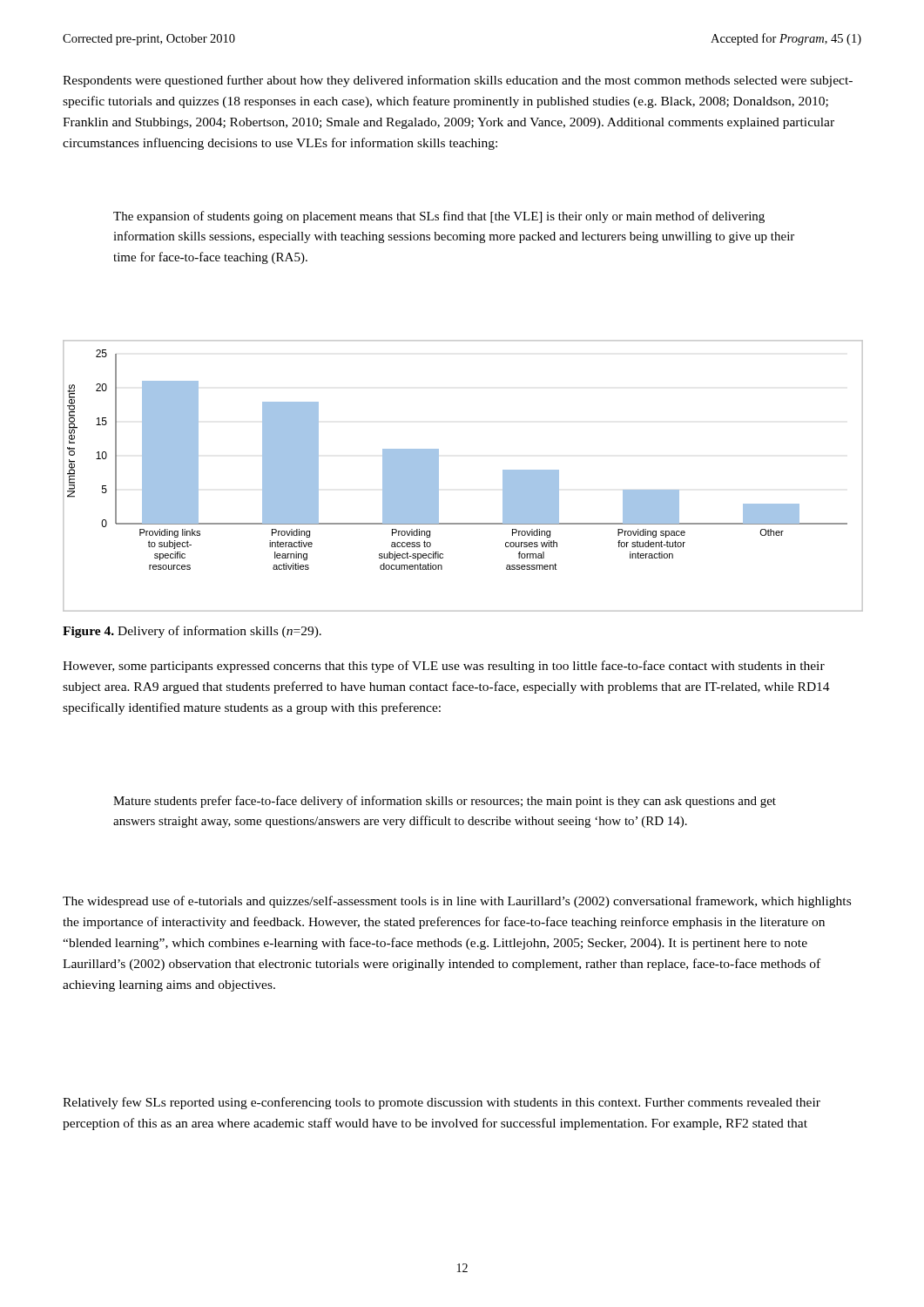The image size is (924, 1307).
Task: Click on the text block that says "Relatively few SLs reported using e-conferencing"
Action: point(442,1112)
